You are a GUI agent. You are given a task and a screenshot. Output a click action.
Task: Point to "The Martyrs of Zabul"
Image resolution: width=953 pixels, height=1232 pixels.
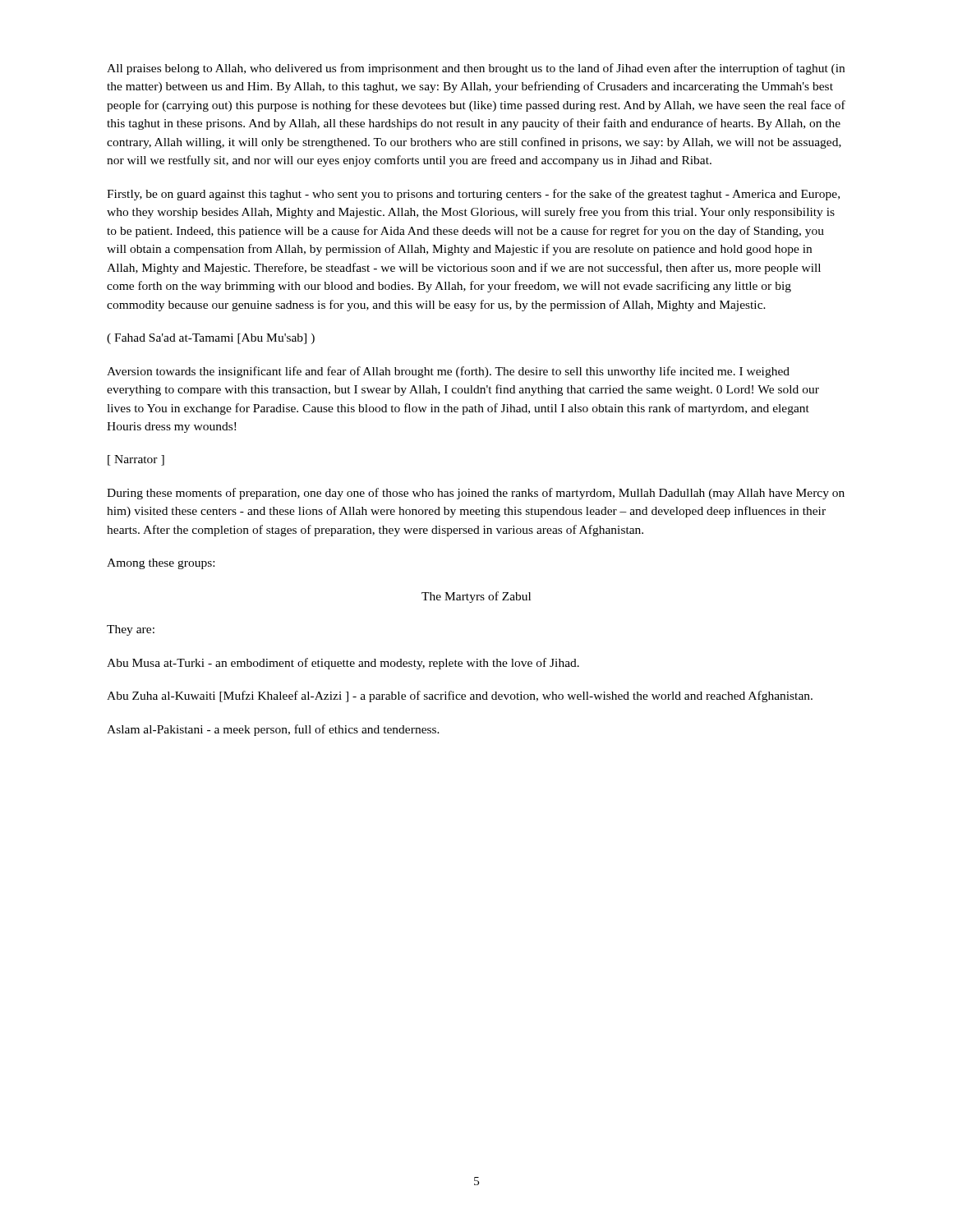click(x=476, y=596)
